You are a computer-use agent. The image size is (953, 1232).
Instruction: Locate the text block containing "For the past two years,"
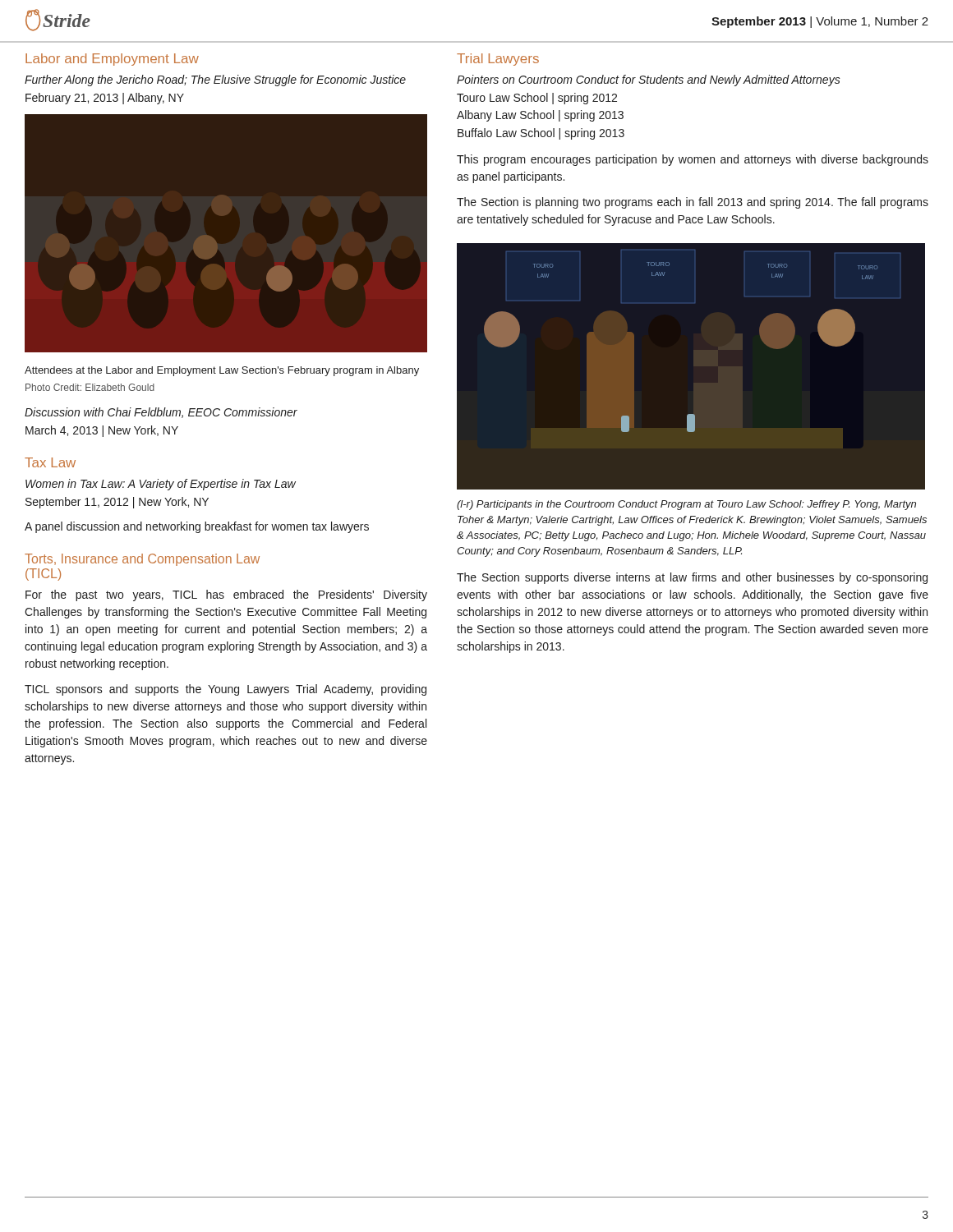226,630
